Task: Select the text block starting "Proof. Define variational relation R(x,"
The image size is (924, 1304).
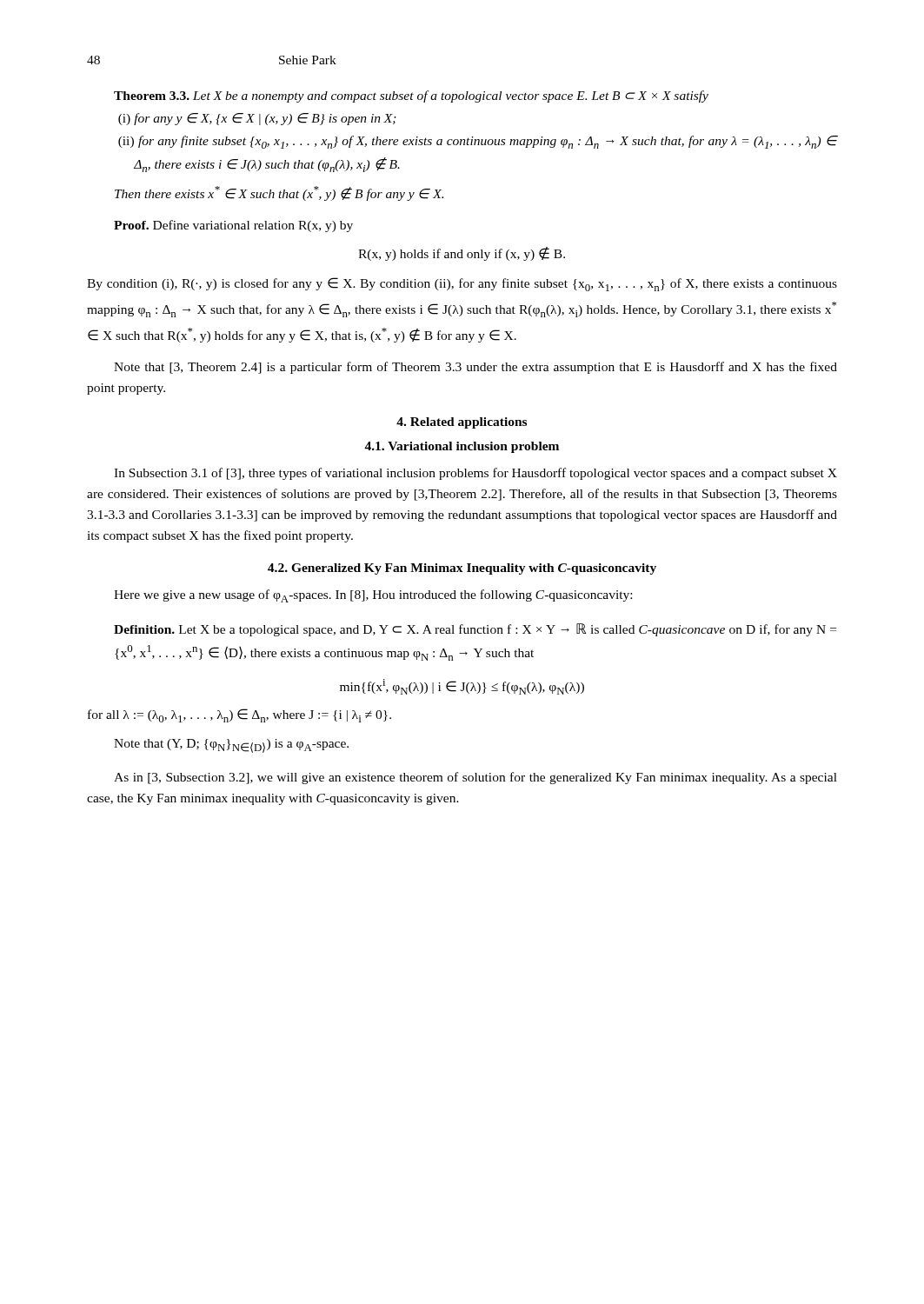Action: pyautogui.click(x=462, y=281)
